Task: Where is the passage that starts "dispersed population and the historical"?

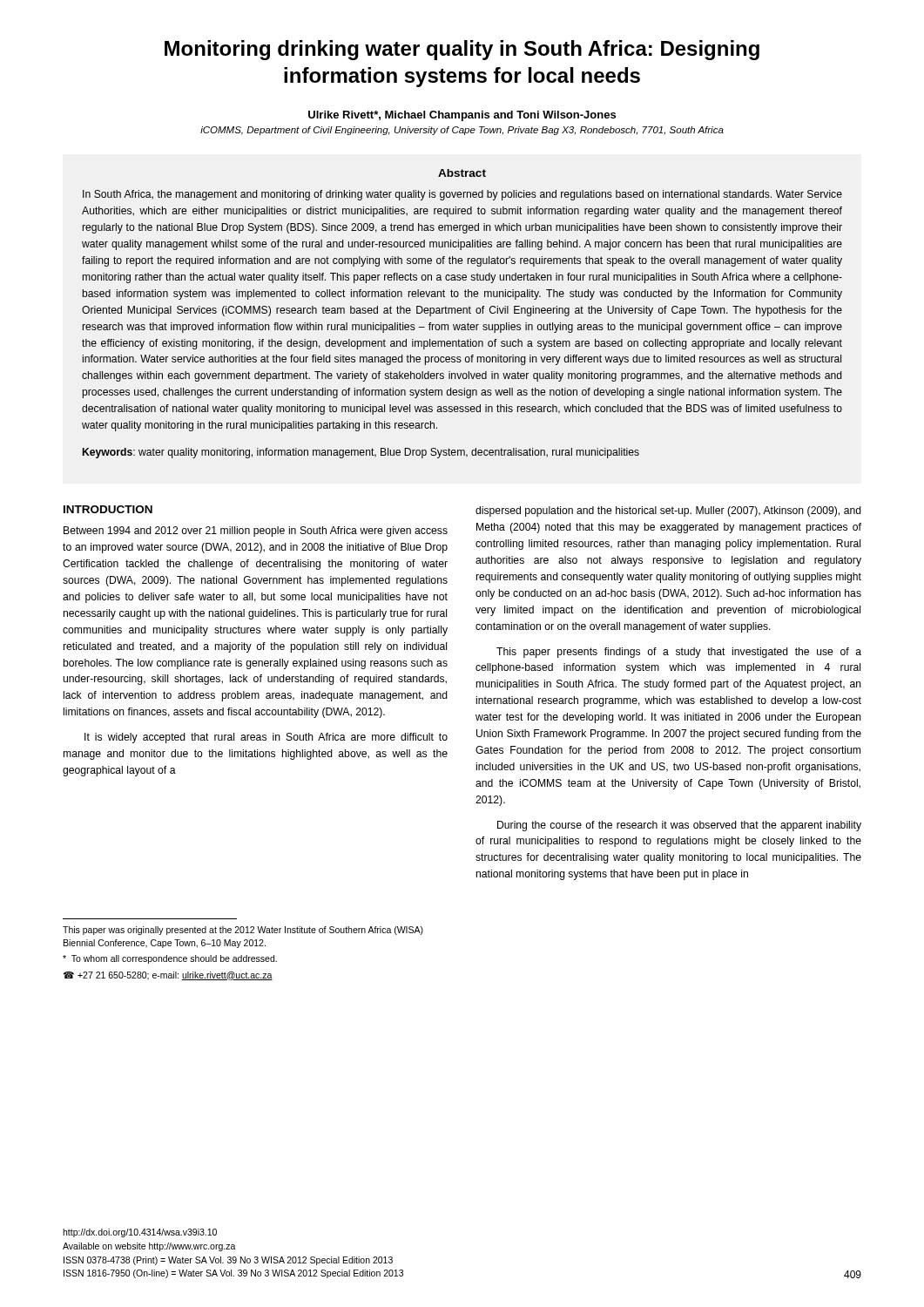Action: click(668, 693)
